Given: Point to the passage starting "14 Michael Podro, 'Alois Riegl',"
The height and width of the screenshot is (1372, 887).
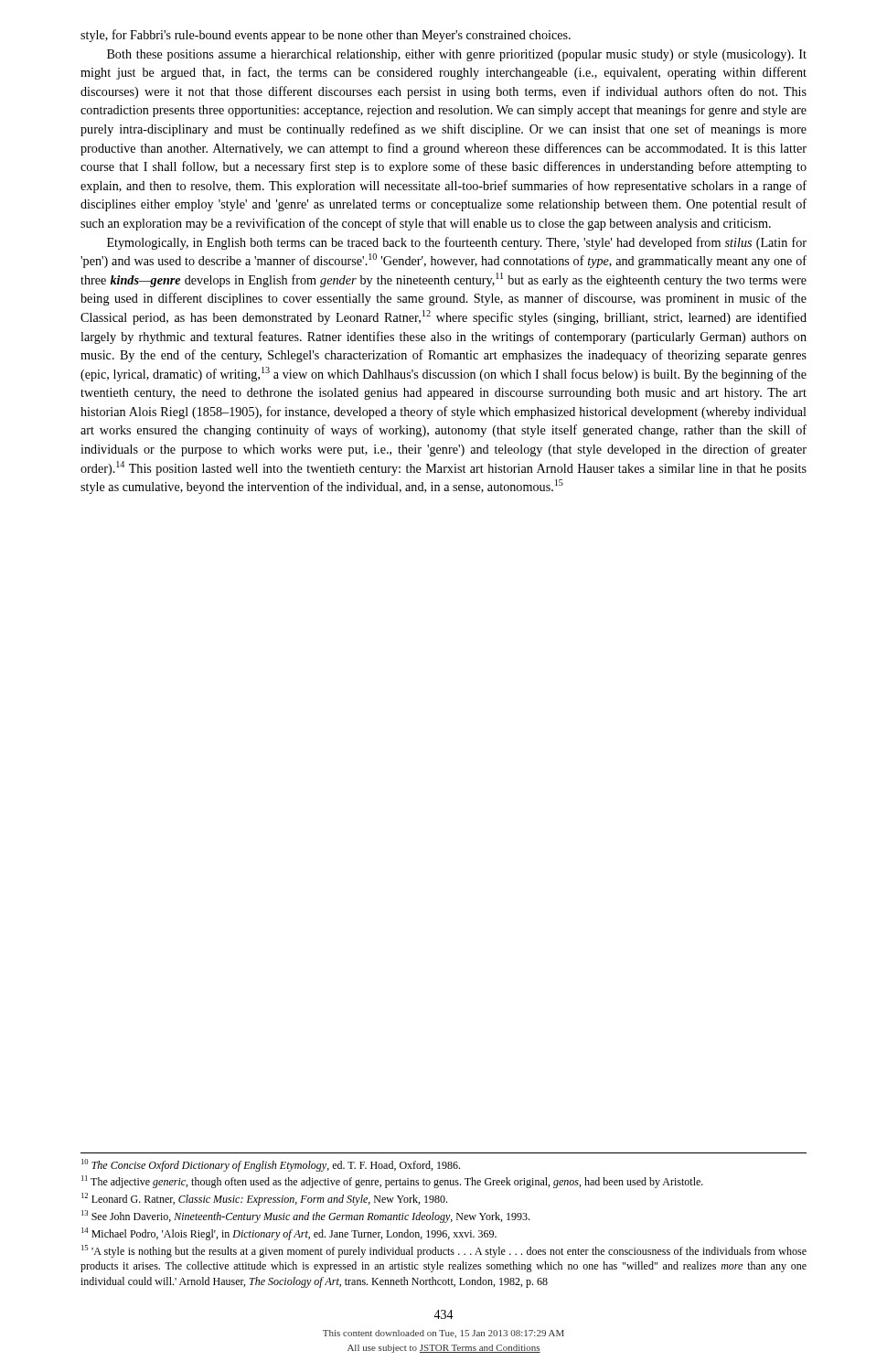Looking at the screenshot, I should tap(289, 1233).
